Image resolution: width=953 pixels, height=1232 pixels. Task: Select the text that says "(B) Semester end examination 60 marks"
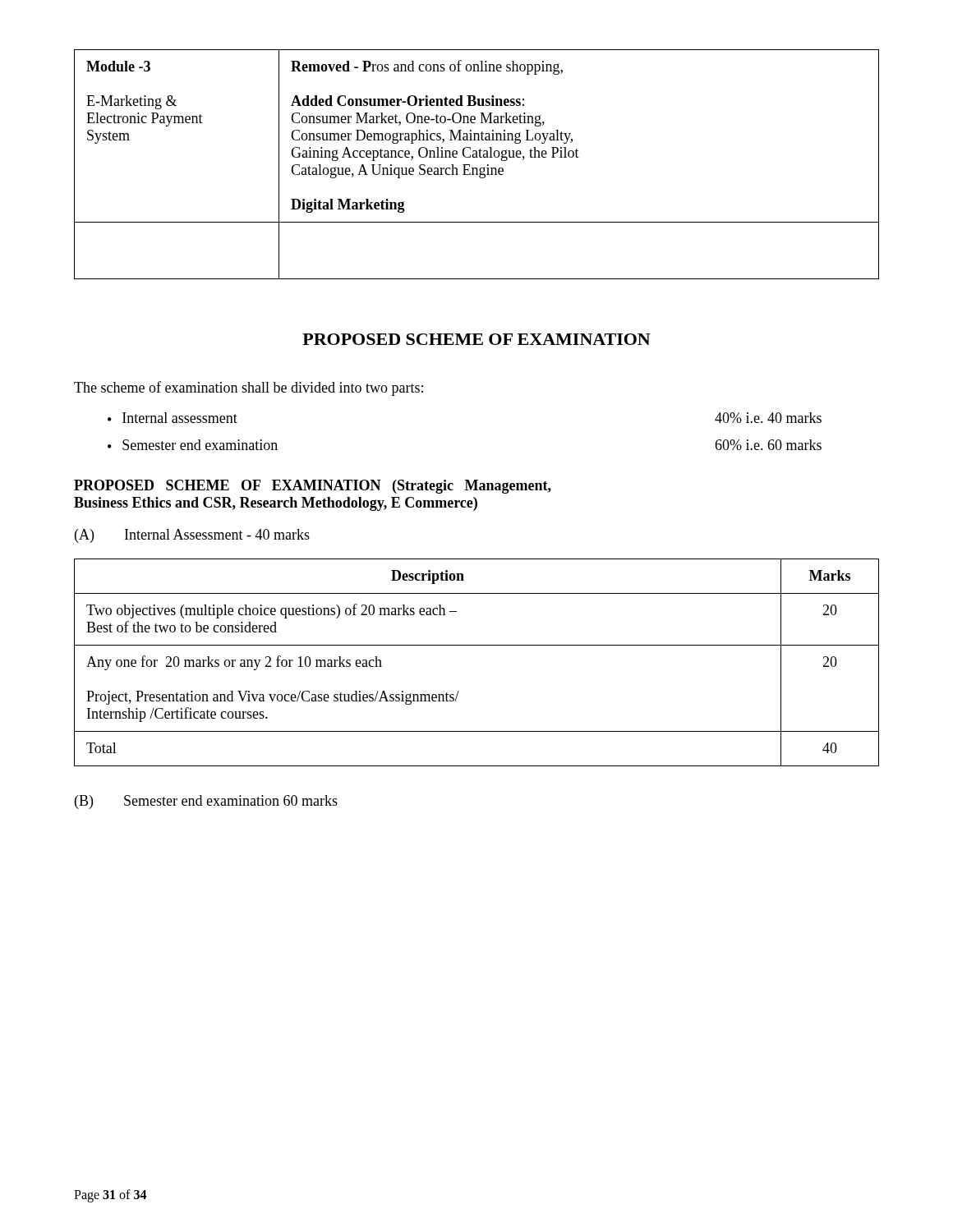(x=206, y=801)
